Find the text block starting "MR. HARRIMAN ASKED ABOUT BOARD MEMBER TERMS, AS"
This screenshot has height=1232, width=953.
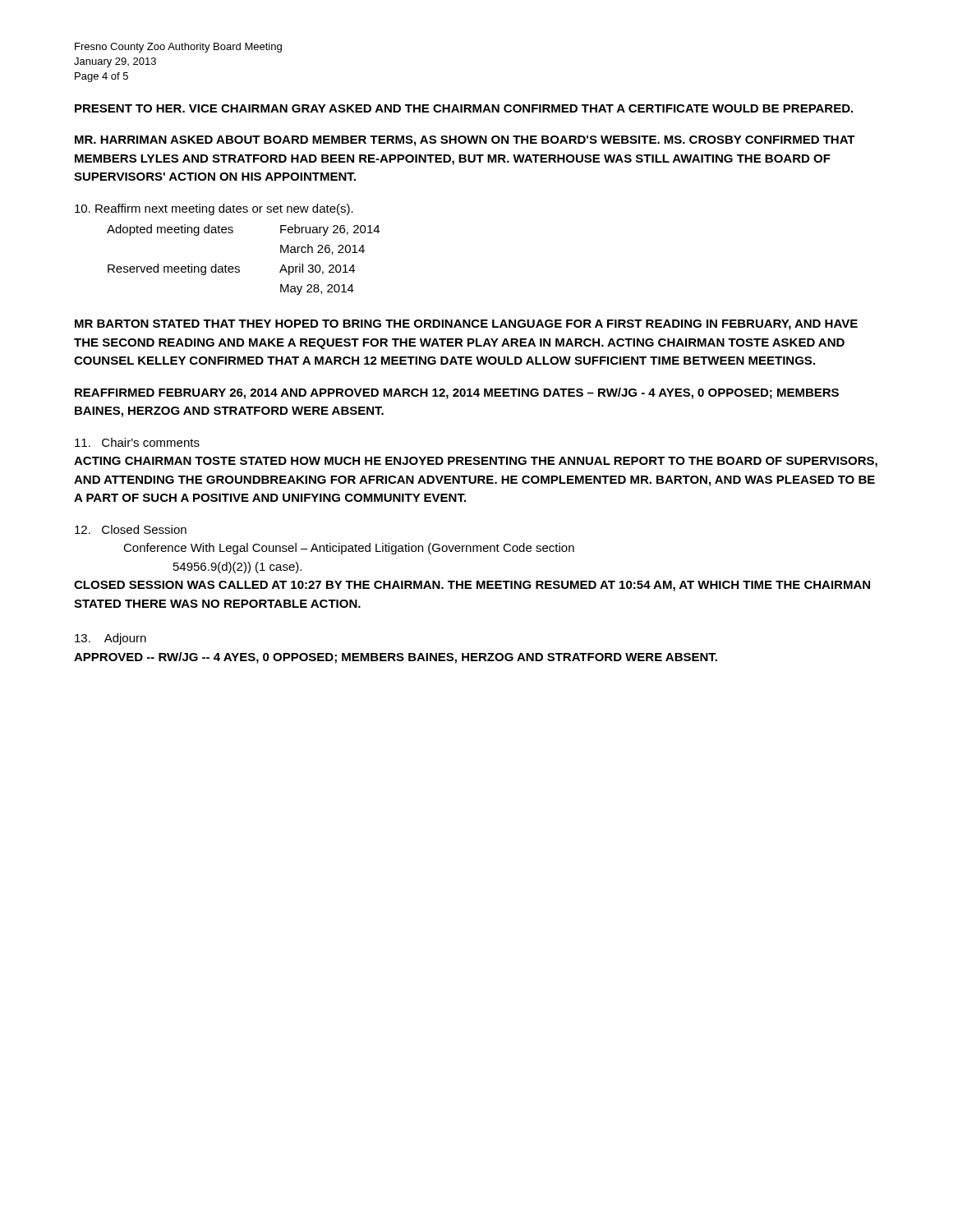[x=464, y=158]
